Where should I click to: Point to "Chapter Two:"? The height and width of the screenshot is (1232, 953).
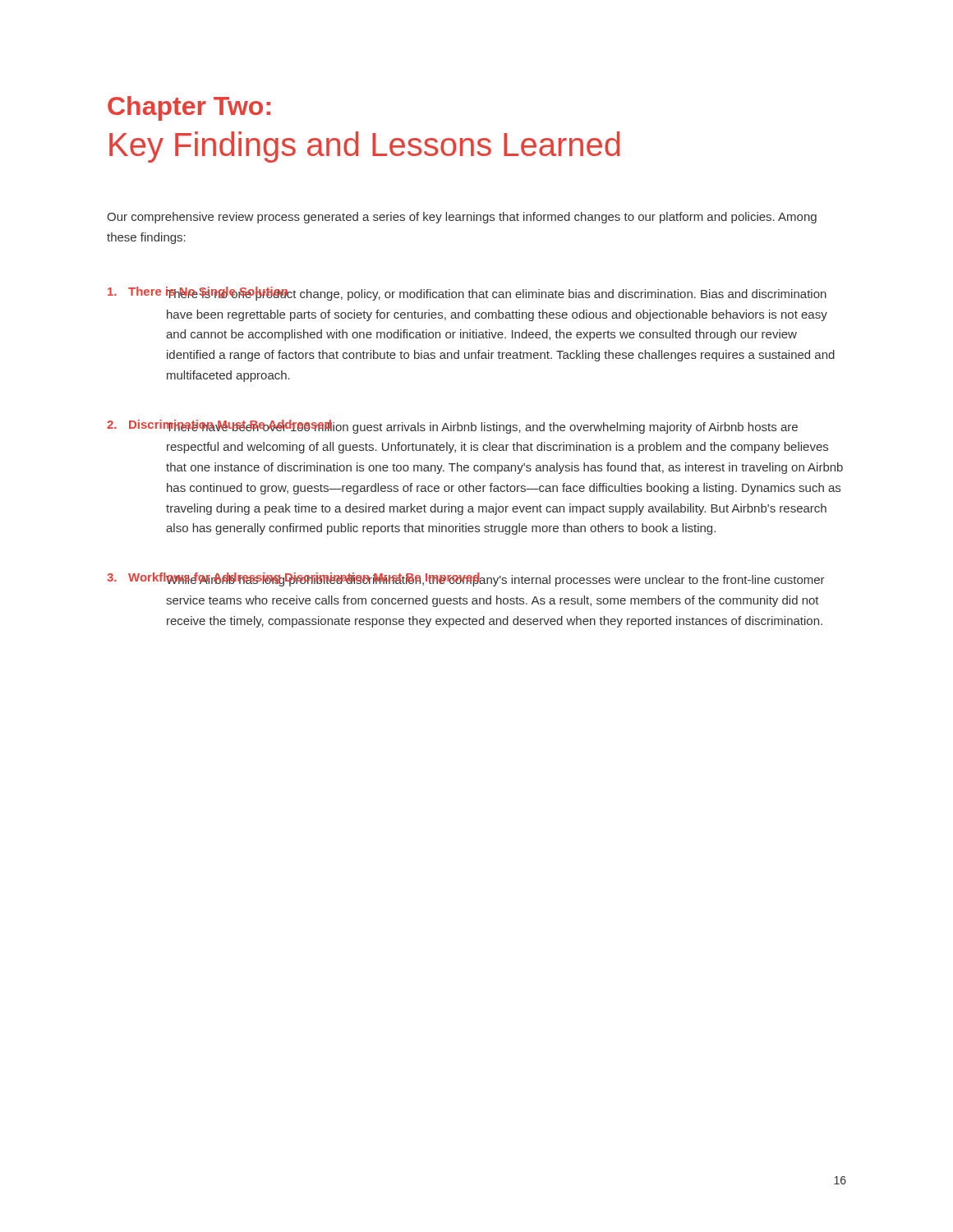tap(190, 106)
